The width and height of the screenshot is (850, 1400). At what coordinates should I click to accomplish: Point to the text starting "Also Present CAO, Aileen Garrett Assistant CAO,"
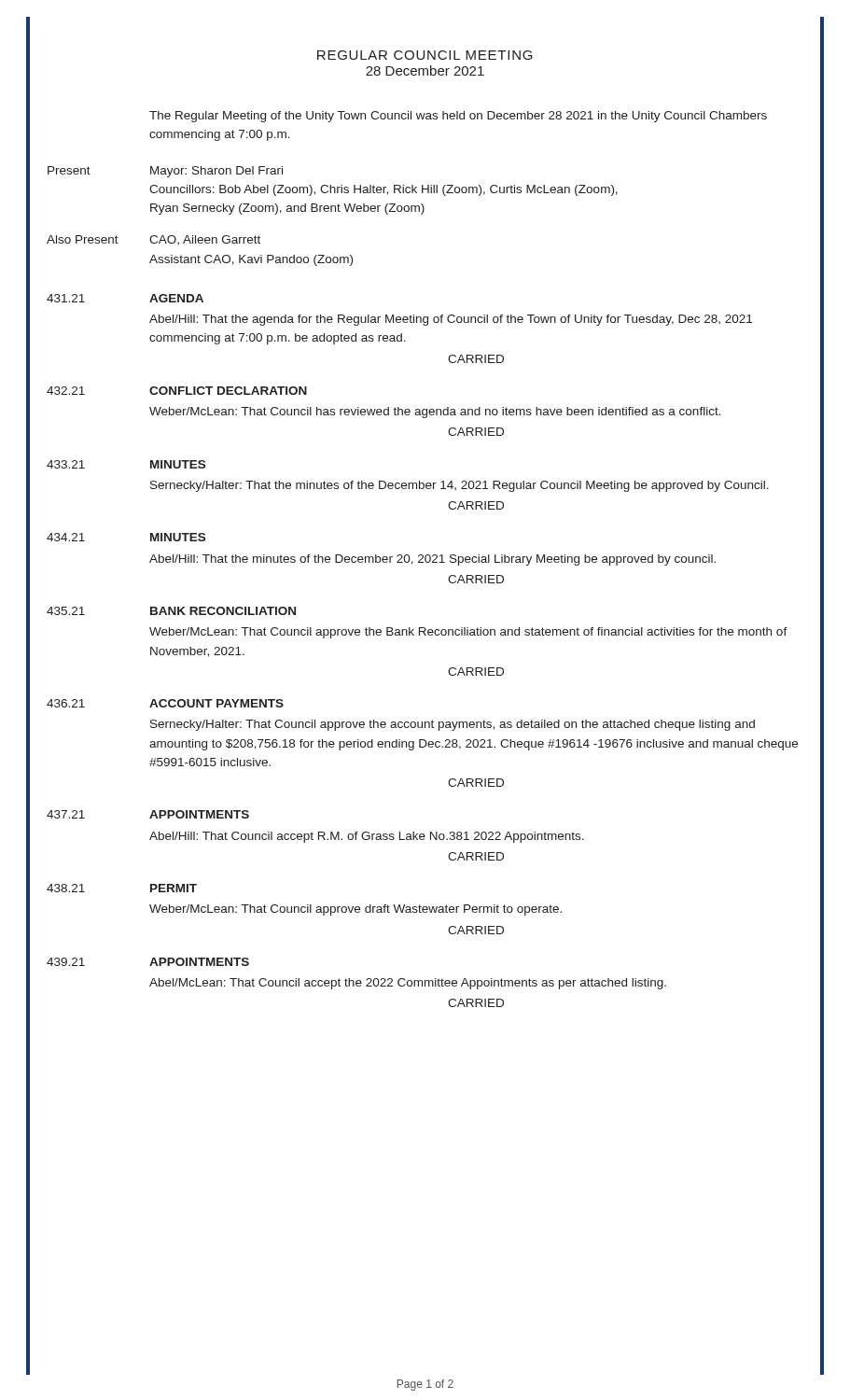click(x=153, y=240)
